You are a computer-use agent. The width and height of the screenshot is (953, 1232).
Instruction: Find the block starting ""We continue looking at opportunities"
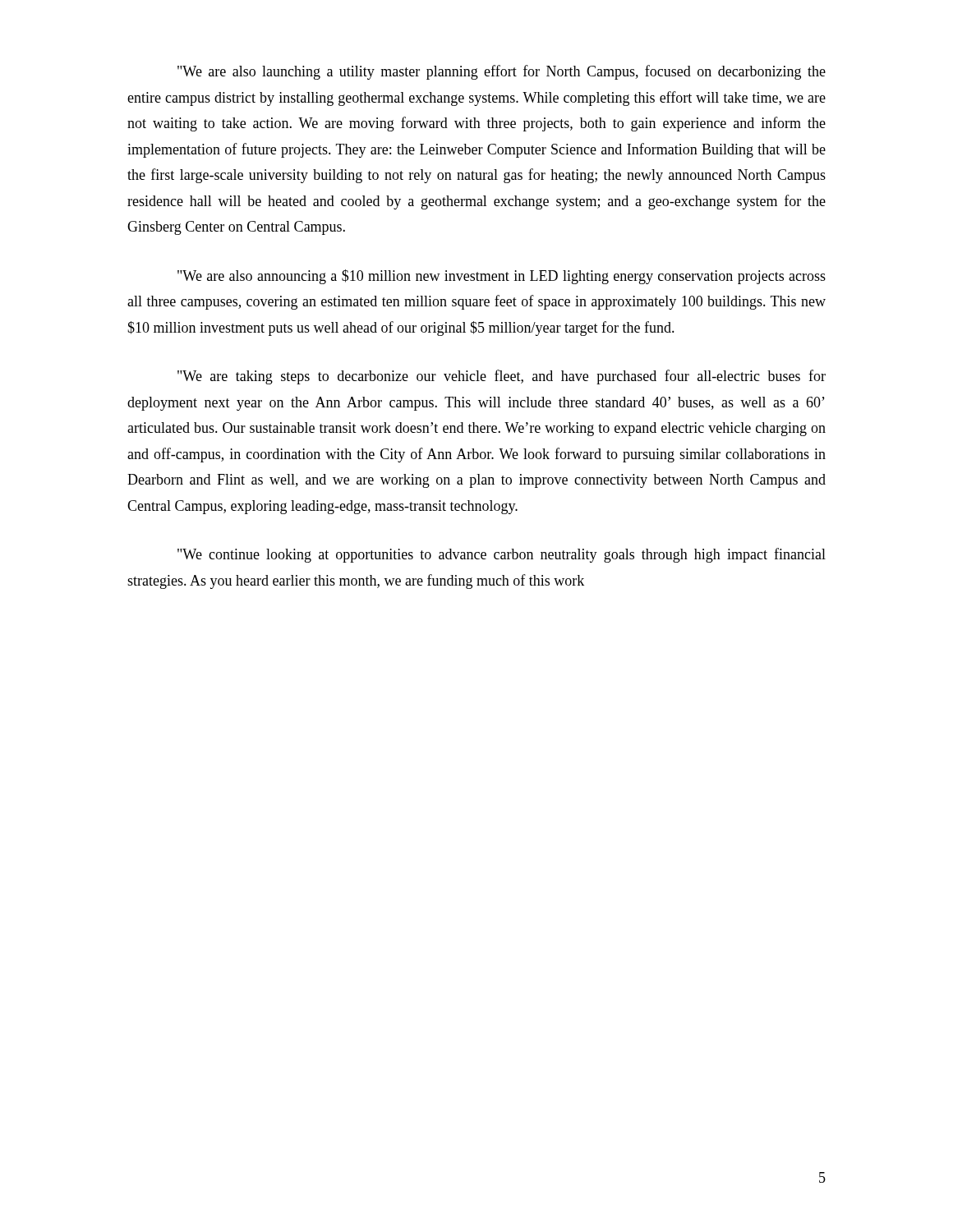(x=476, y=567)
